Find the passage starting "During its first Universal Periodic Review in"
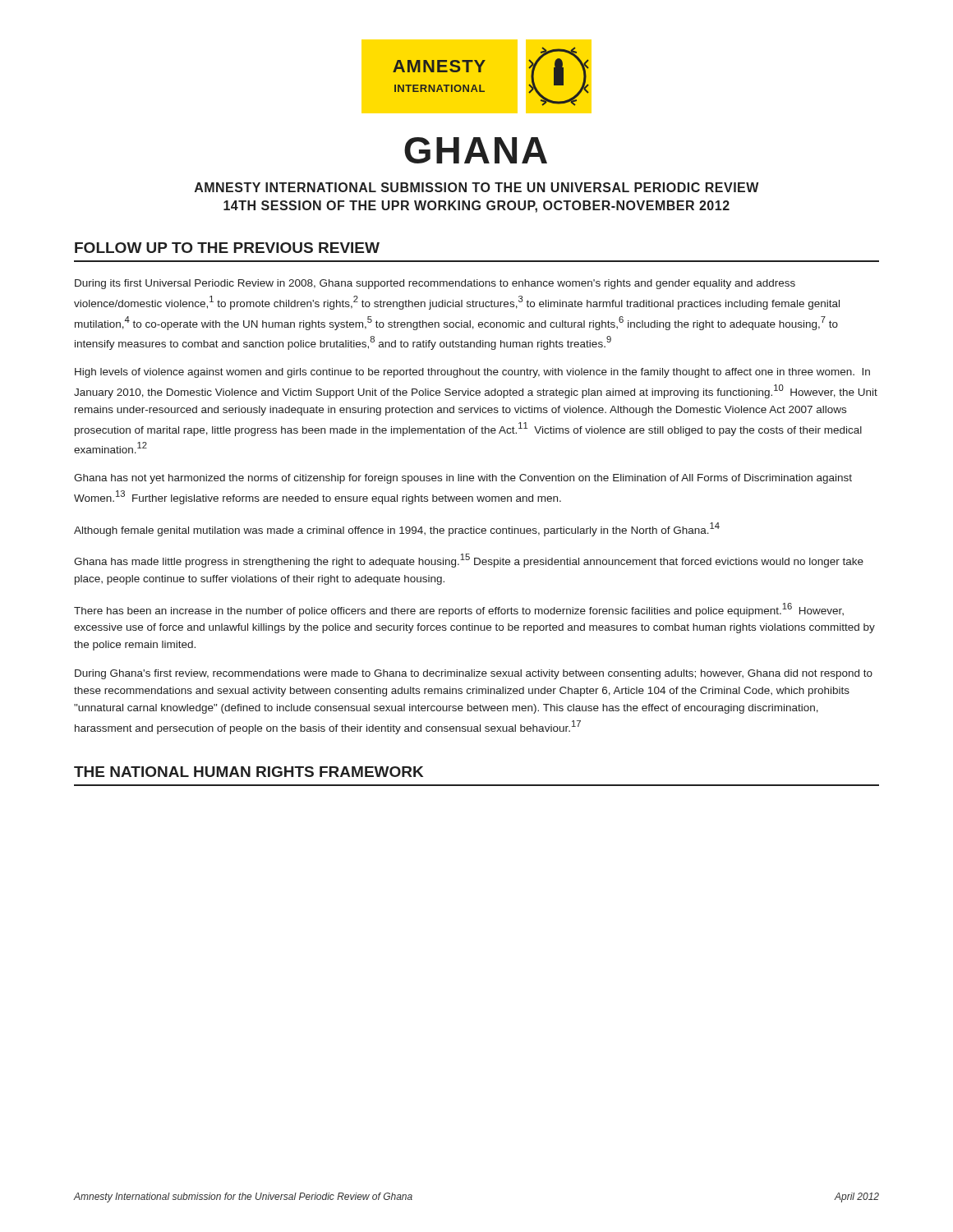The image size is (953, 1232). [457, 313]
